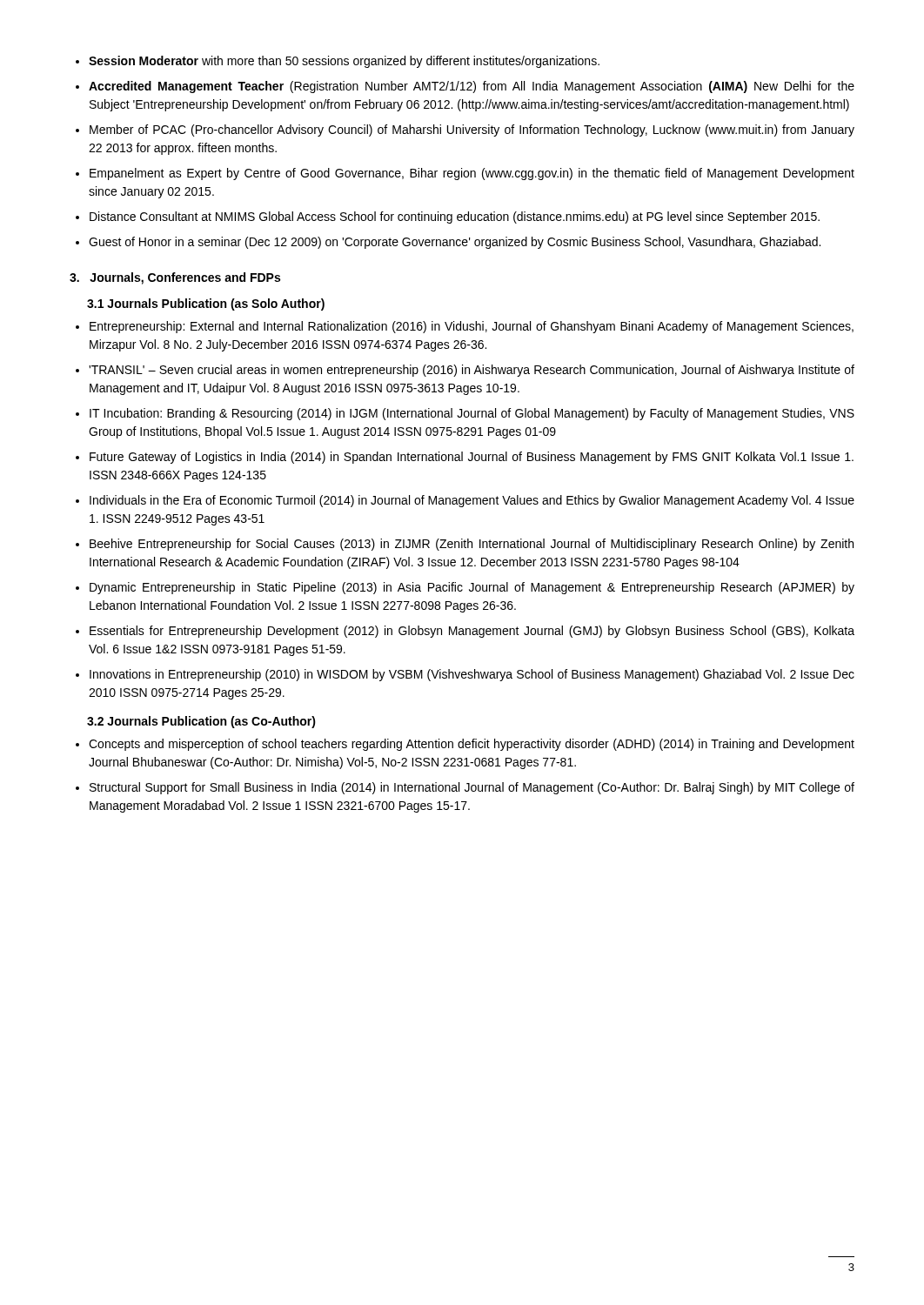Image resolution: width=924 pixels, height=1305 pixels.
Task: Find the list item that says "Future Gateway of Logistics in India"
Action: coord(472,466)
